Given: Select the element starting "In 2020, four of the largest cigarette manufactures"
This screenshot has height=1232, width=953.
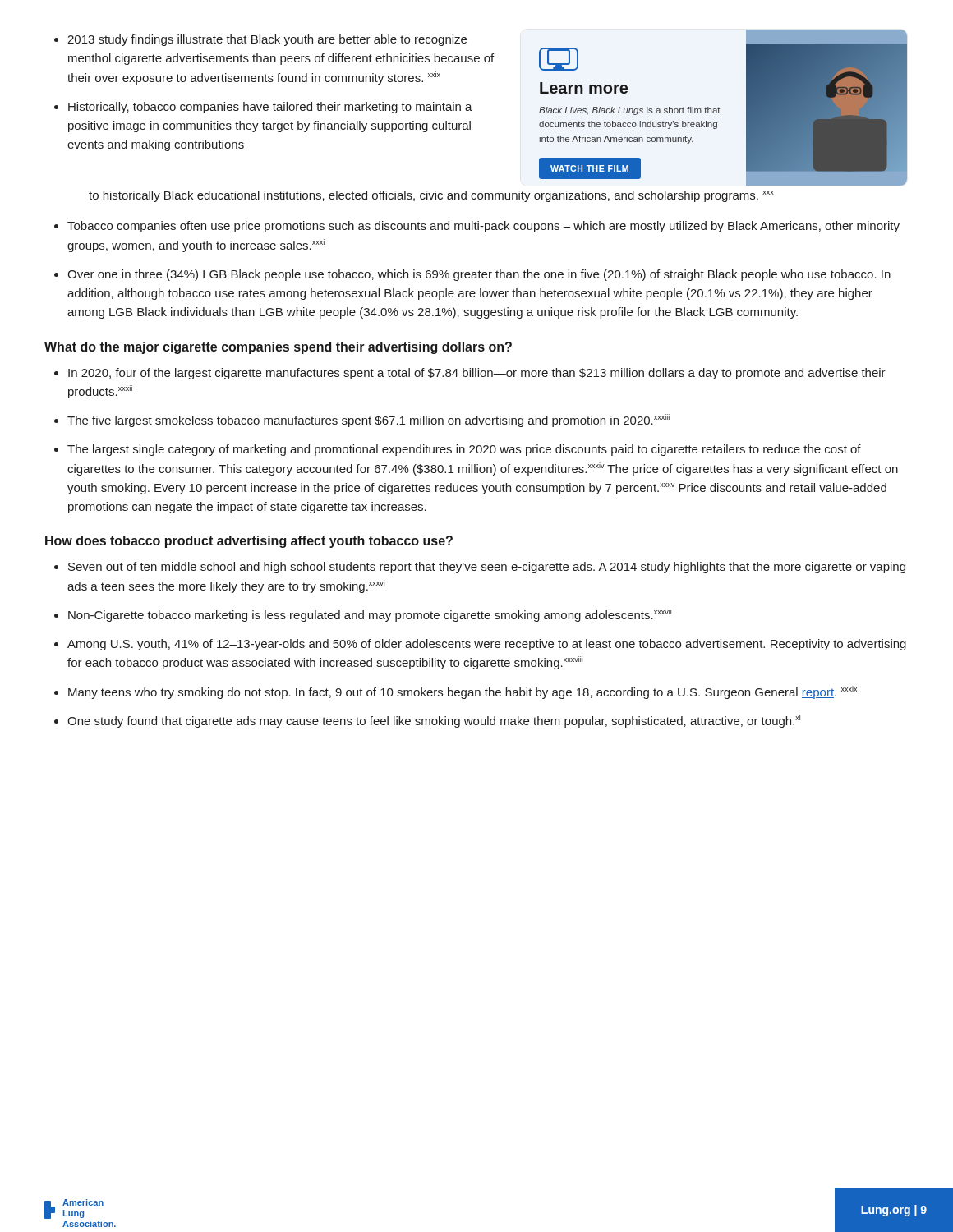Looking at the screenshot, I should [x=476, y=382].
